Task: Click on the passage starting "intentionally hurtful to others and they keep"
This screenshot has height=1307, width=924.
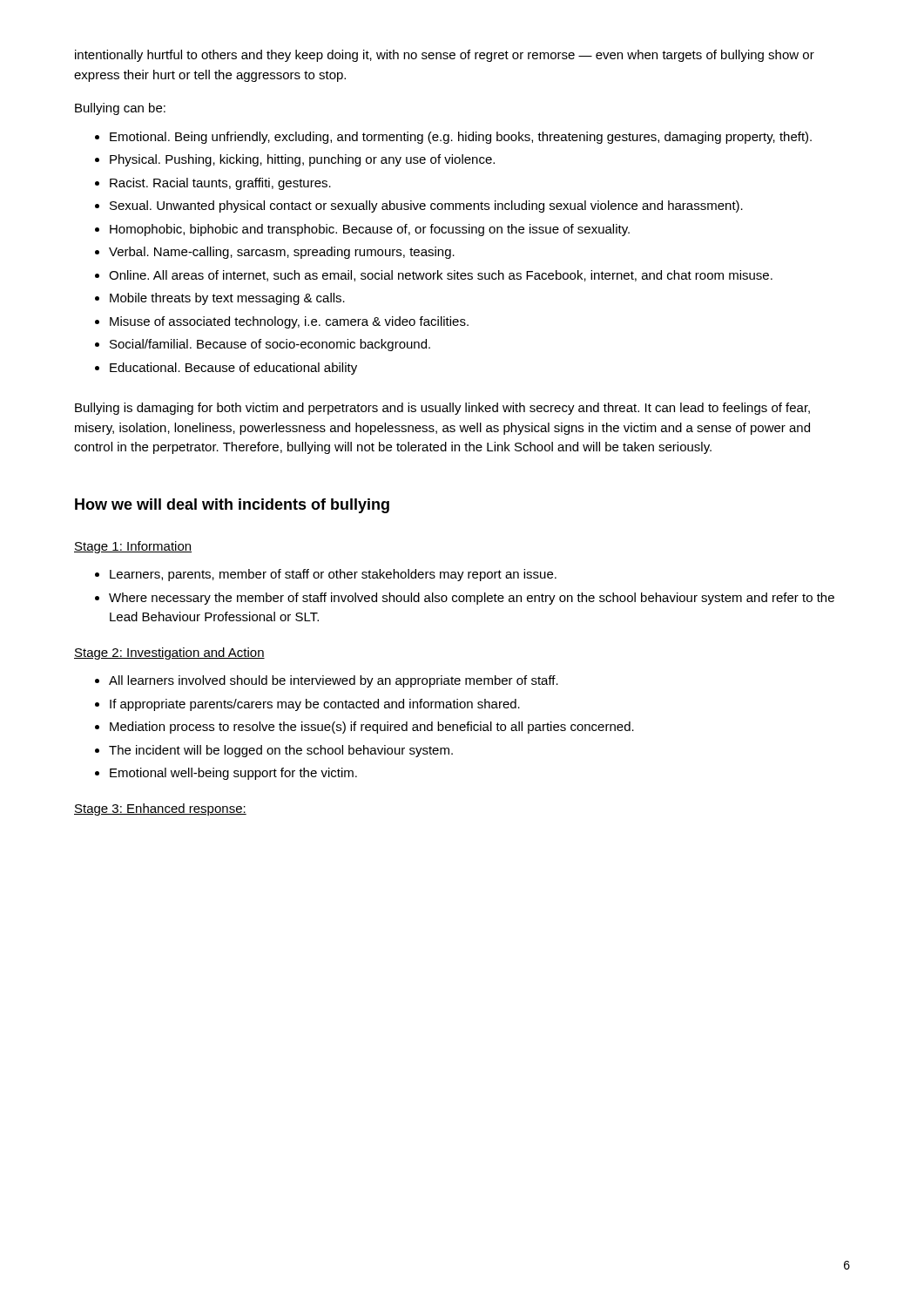Action: coord(444,64)
